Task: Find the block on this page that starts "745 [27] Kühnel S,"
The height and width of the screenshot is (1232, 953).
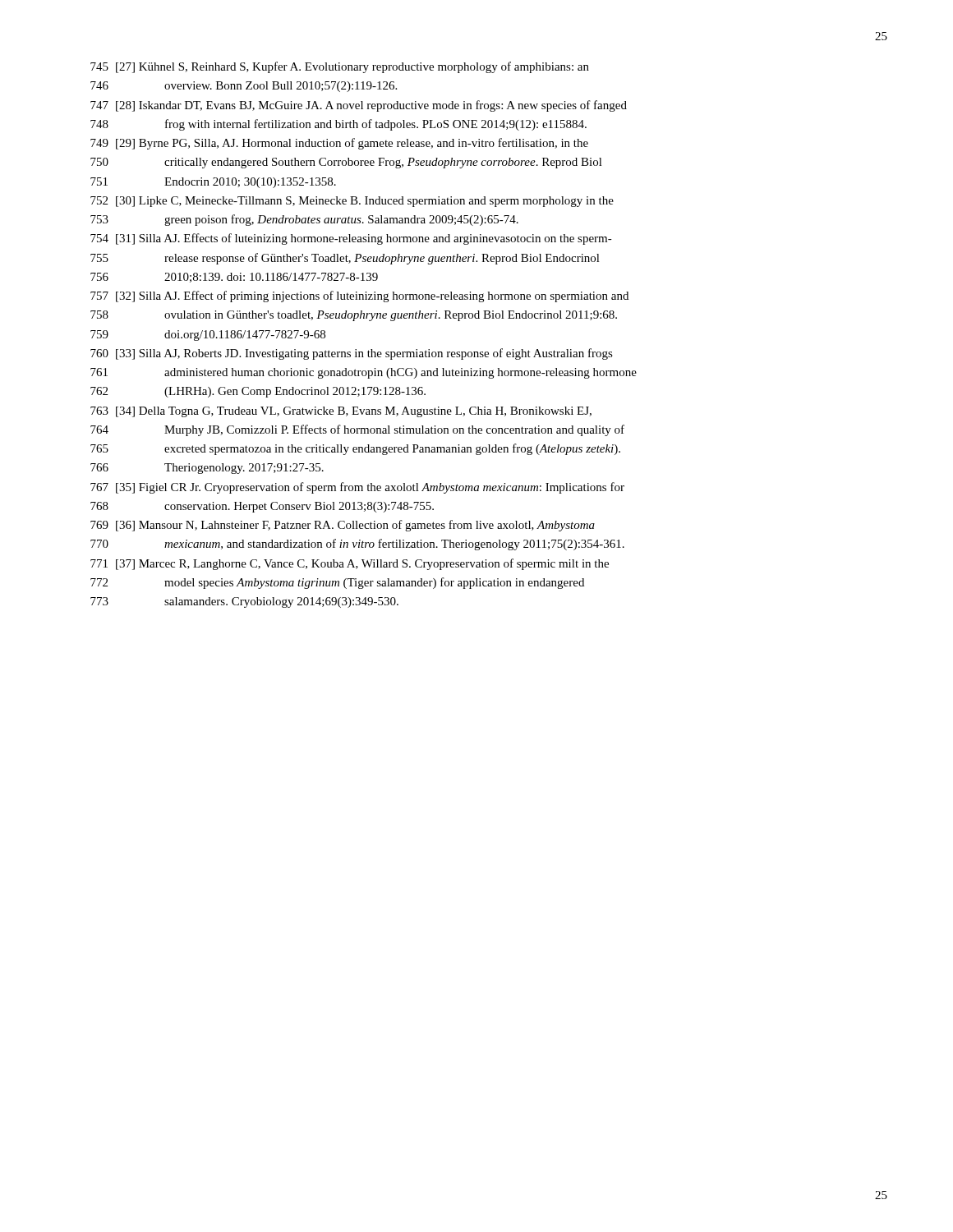Action: click(476, 77)
